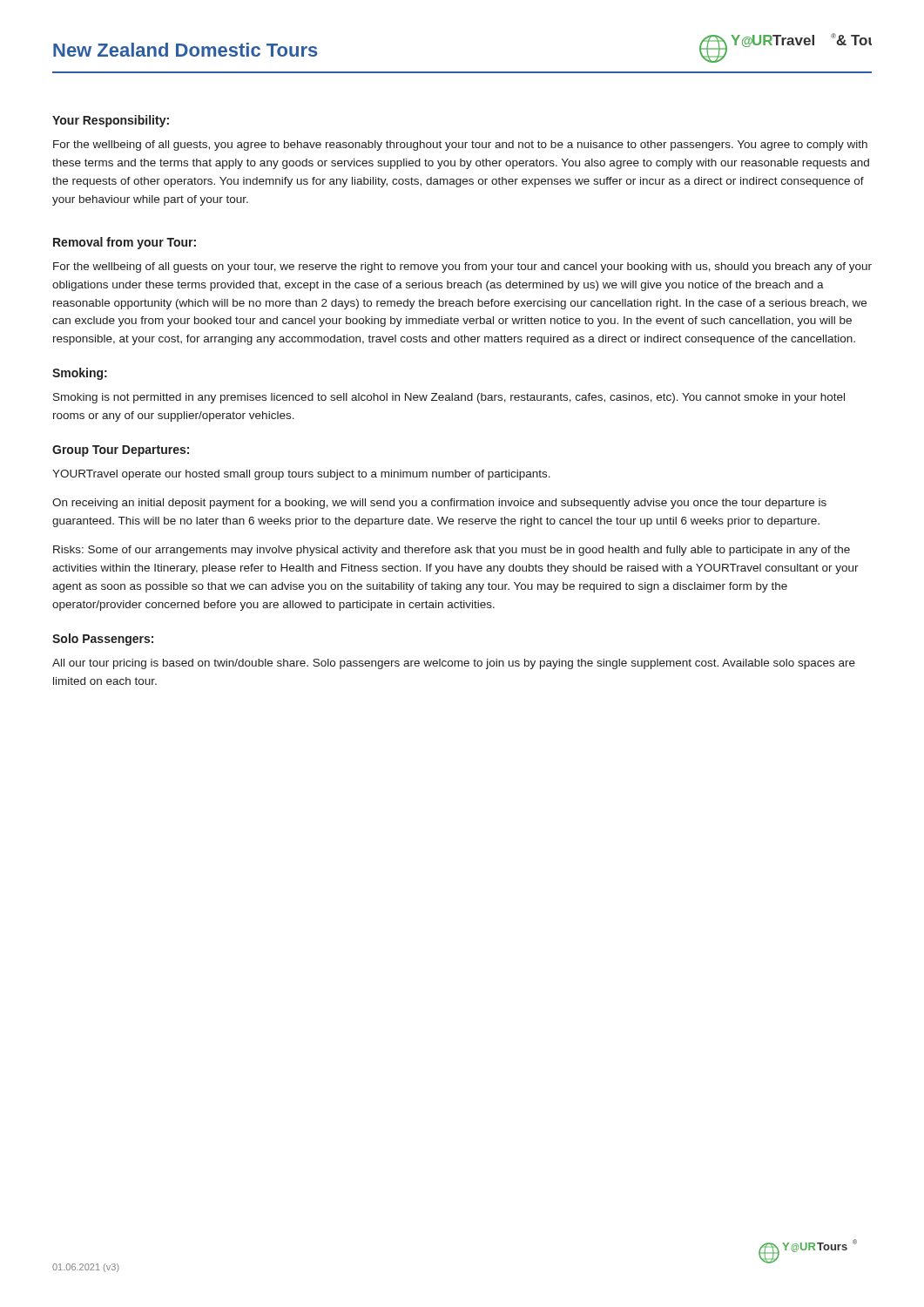Click on the section header that says "Your Responsibility:"
Image resolution: width=924 pixels, height=1307 pixels.
coord(111,120)
